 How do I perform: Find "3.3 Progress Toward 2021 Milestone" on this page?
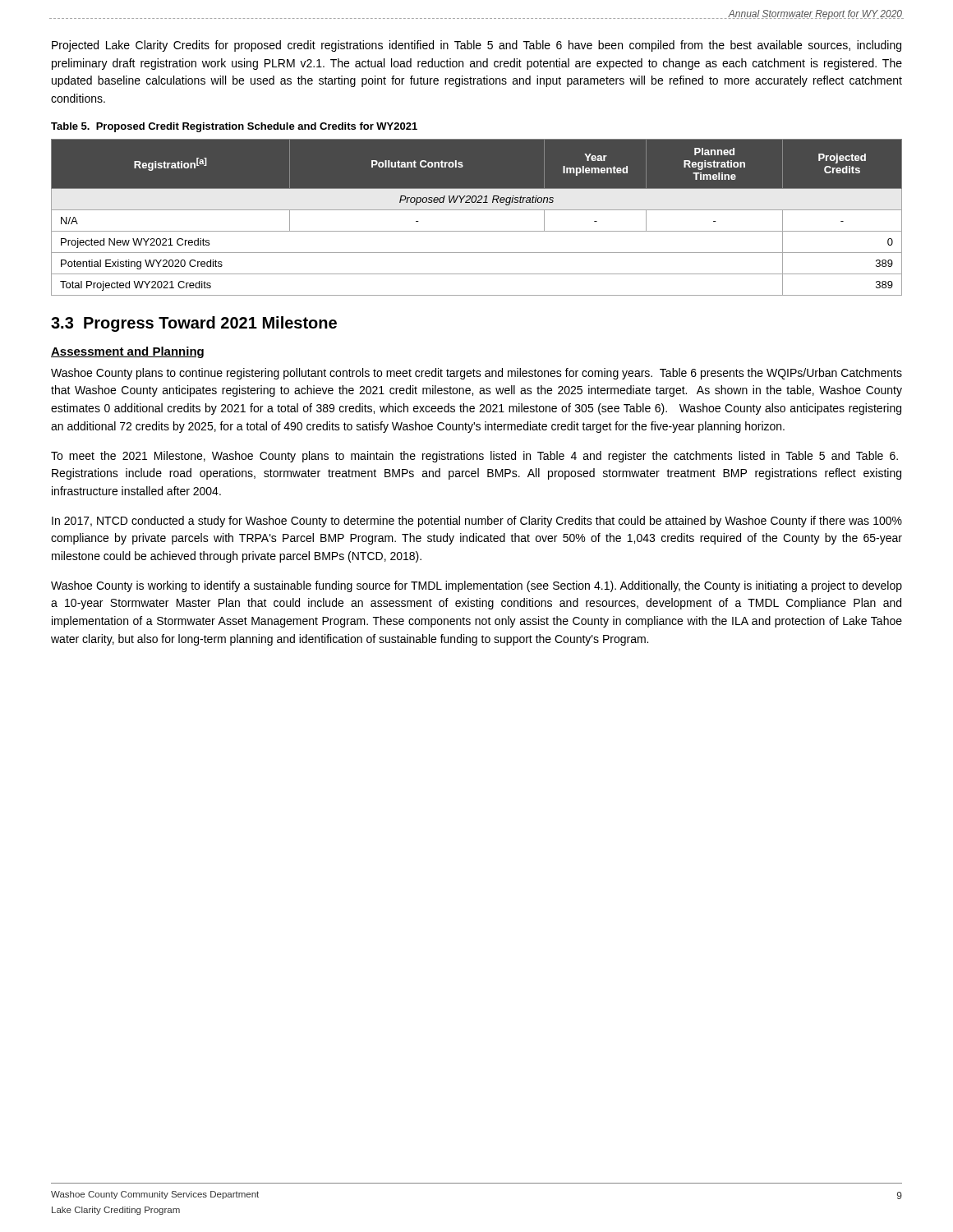point(194,323)
